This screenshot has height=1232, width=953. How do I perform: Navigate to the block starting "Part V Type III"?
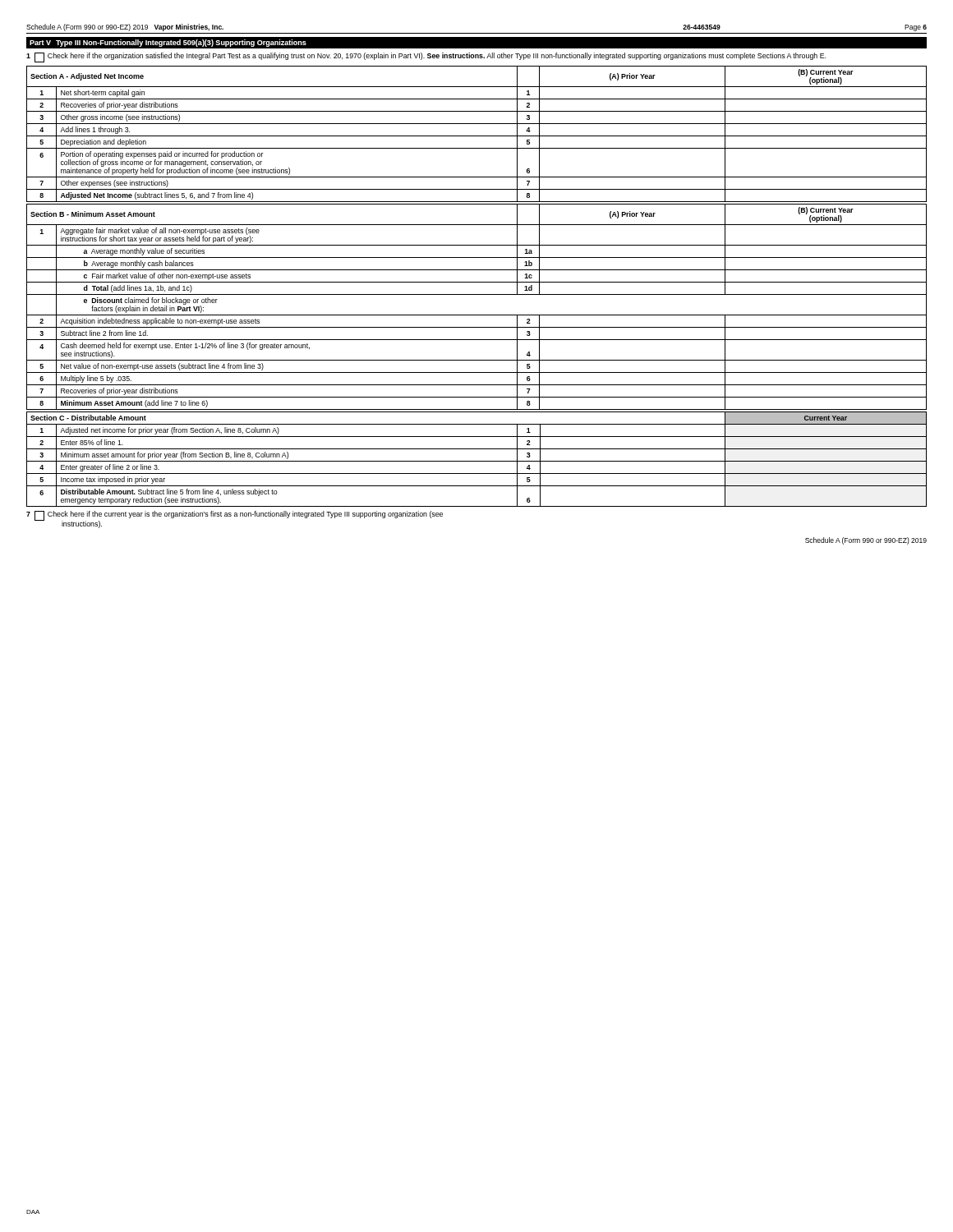click(168, 43)
